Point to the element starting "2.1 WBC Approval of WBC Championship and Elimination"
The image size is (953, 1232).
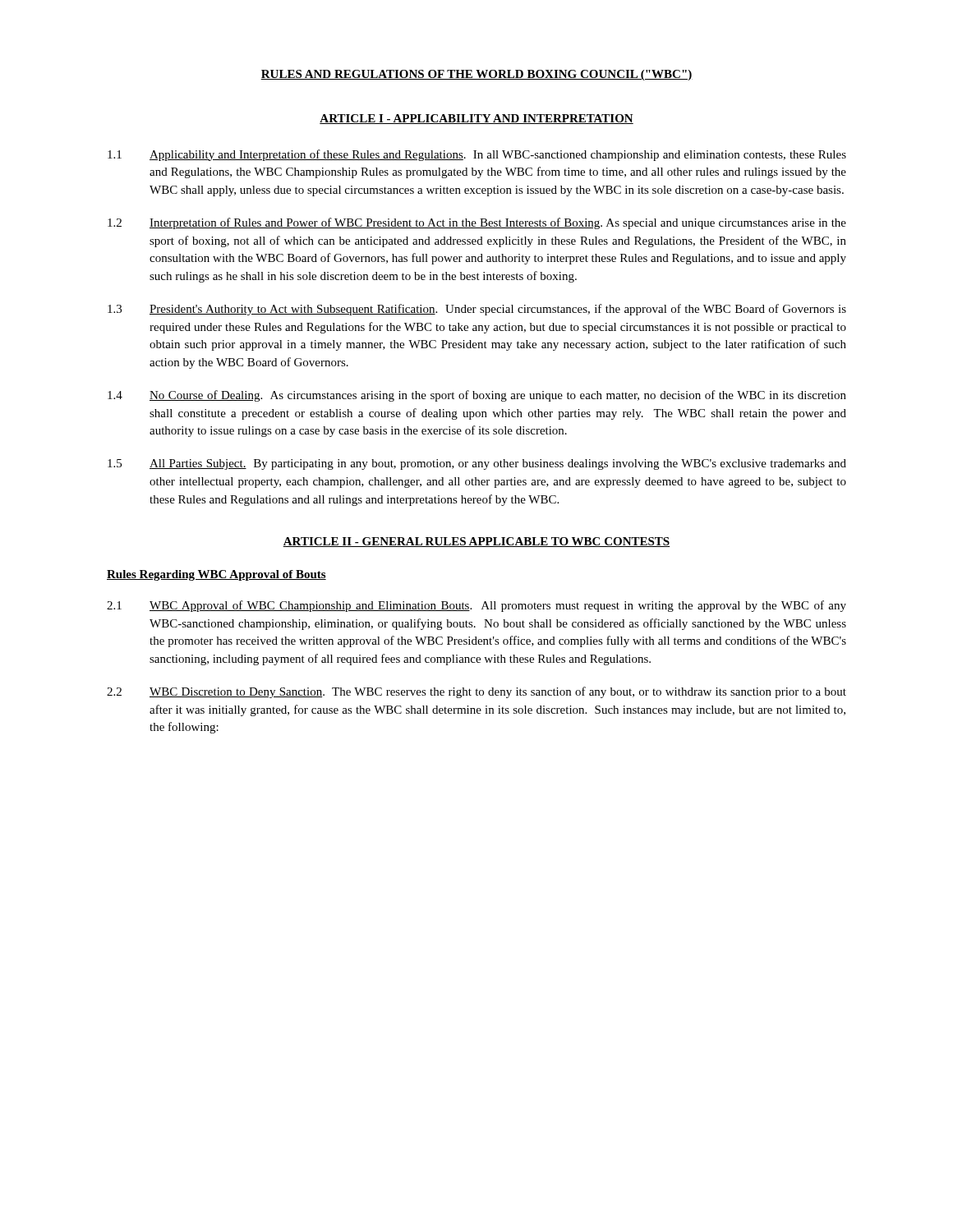[x=476, y=633]
